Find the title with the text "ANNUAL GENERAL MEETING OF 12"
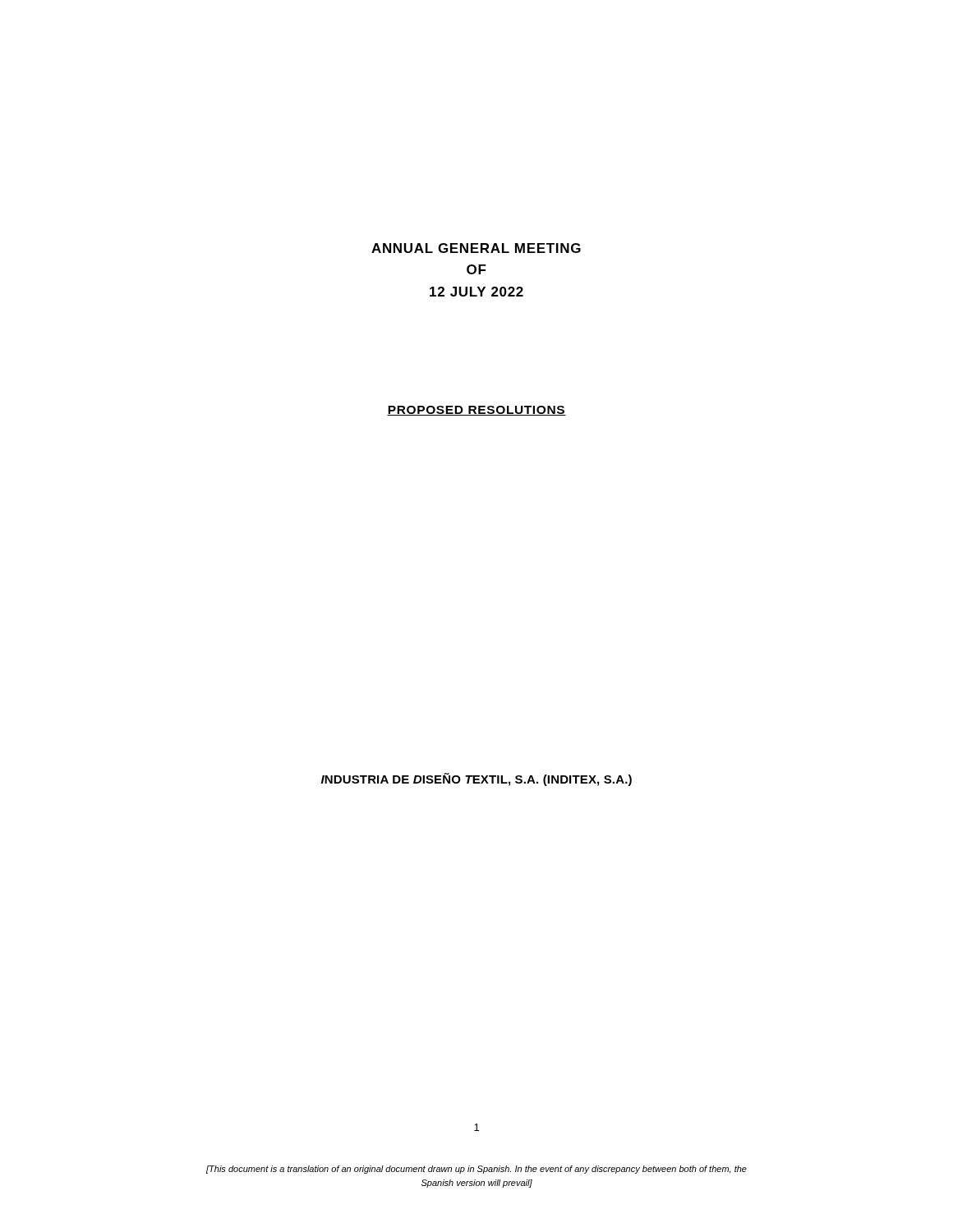Image resolution: width=953 pixels, height=1232 pixels. click(x=476, y=271)
